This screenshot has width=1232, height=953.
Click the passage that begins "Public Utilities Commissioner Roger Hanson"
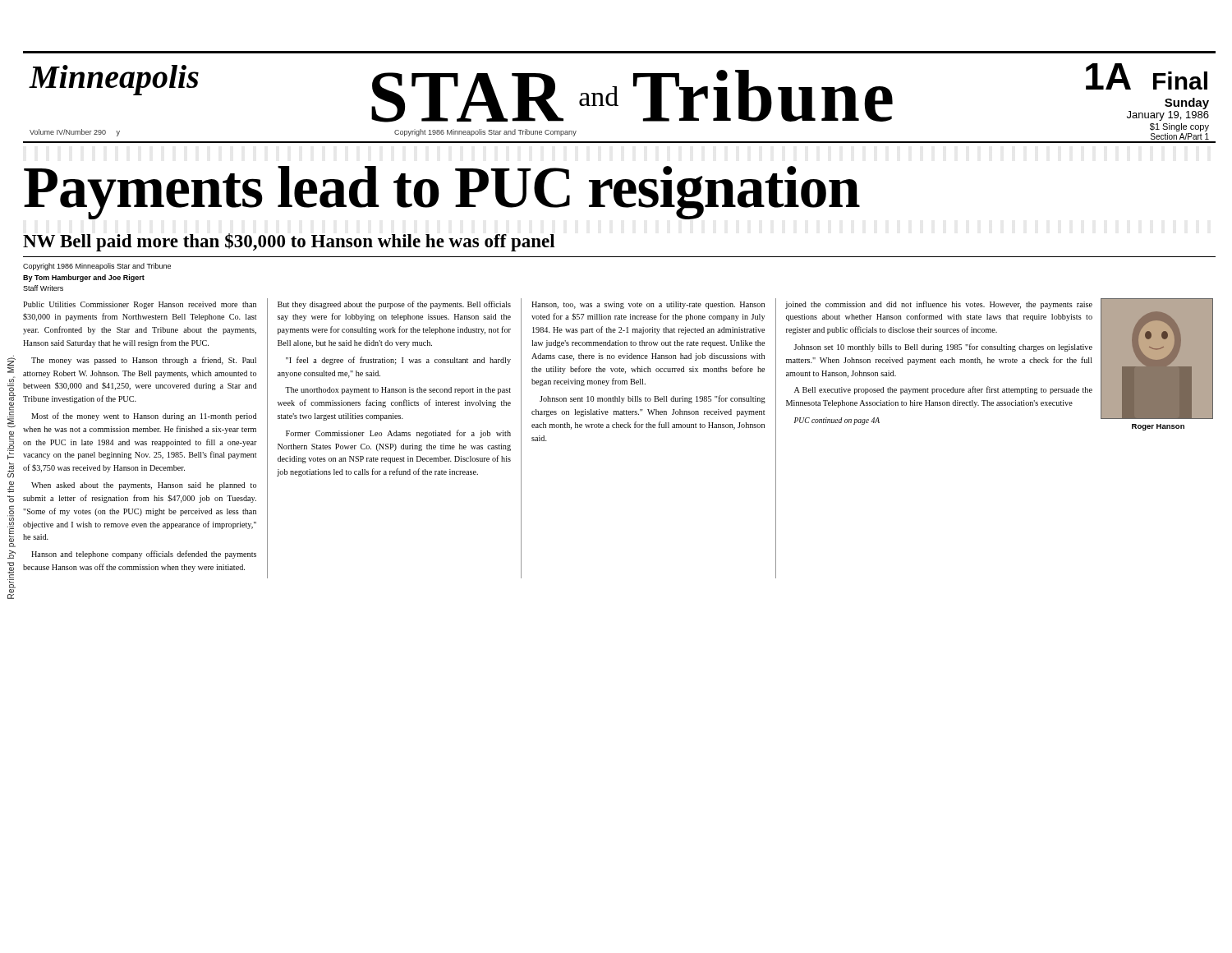pos(140,436)
